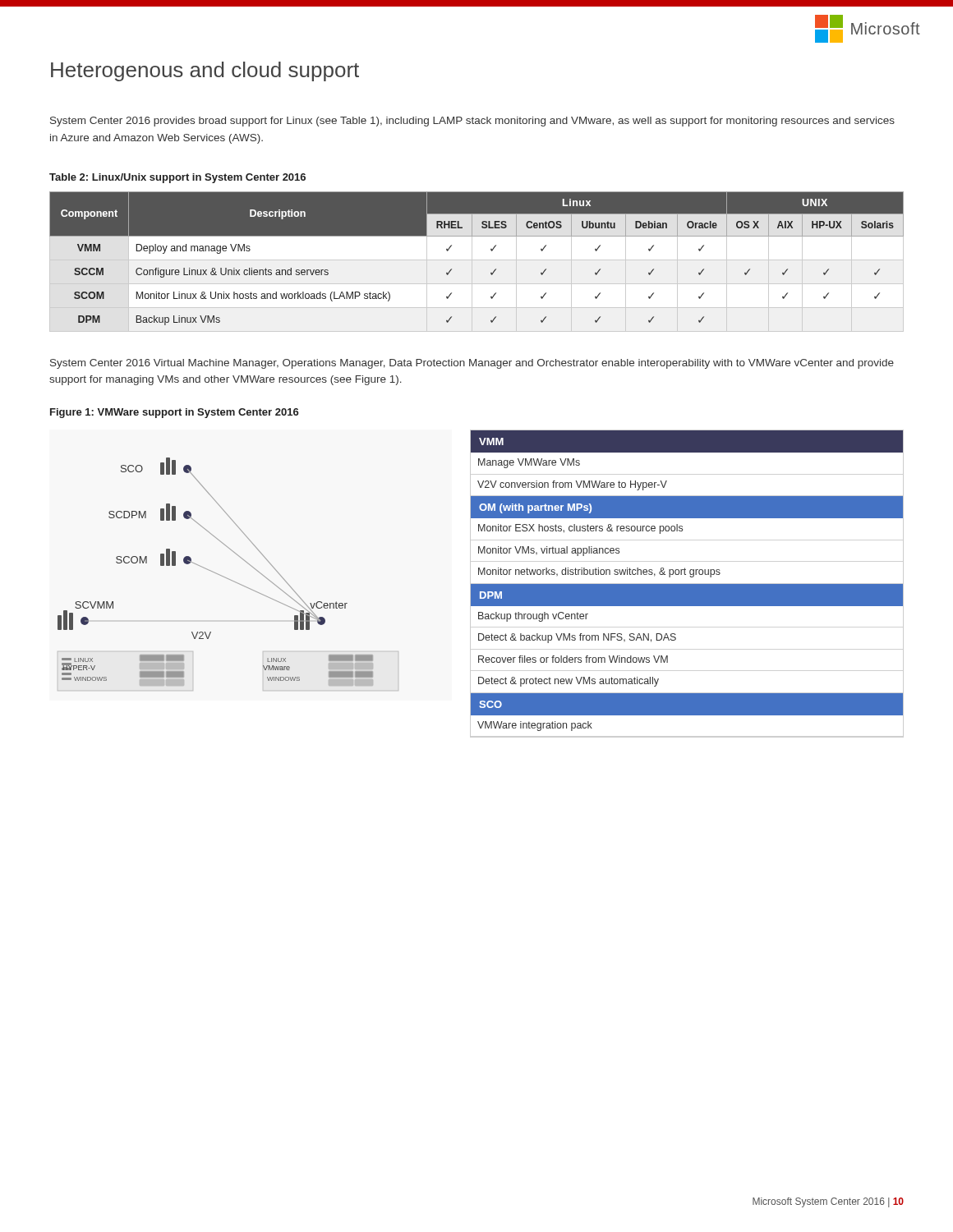Select the table that reads "OS X"
The height and width of the screenshot is (1232, 953).
tap(476, 261)
